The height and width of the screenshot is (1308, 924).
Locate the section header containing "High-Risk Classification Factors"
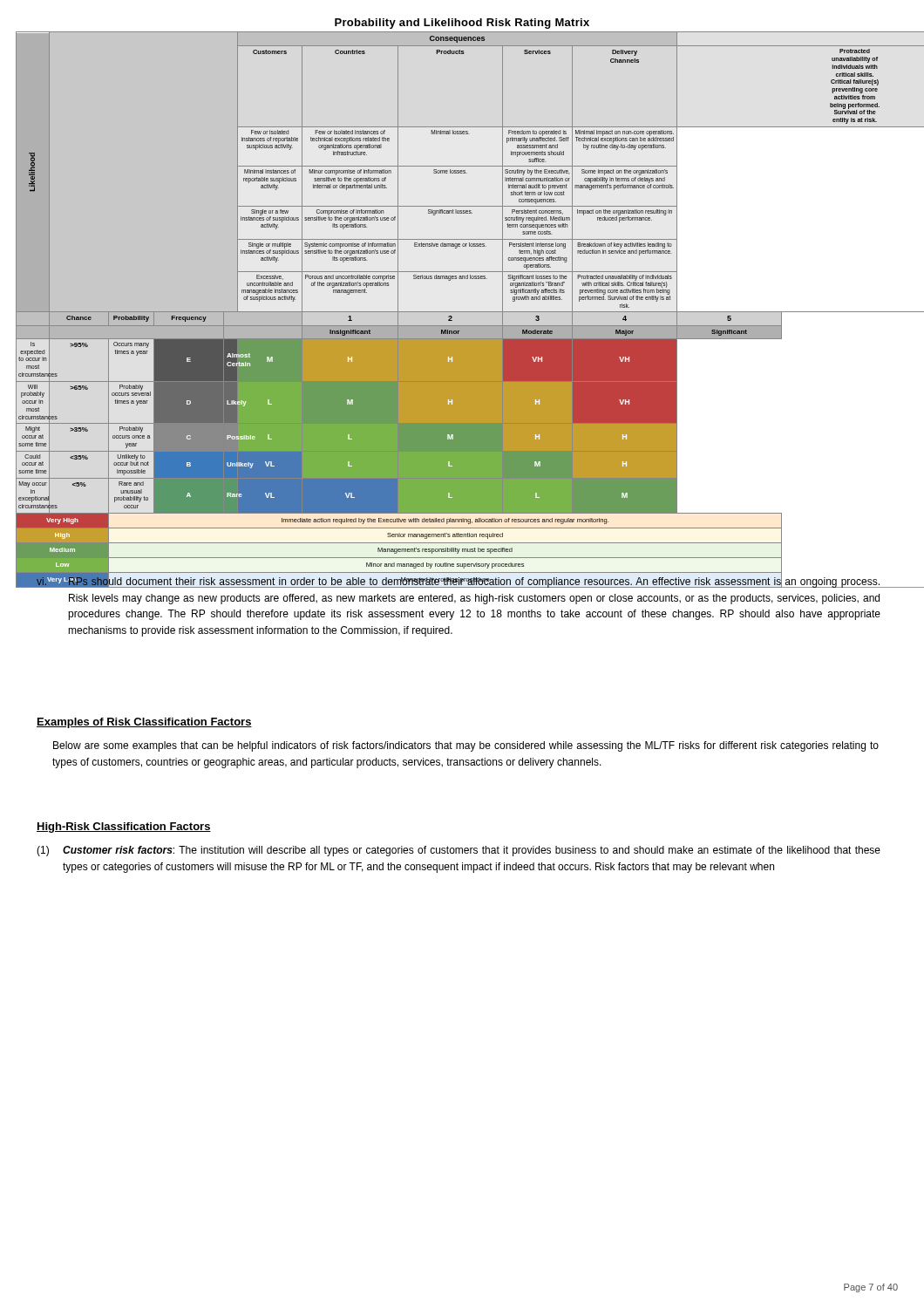[x=123, y=826]
